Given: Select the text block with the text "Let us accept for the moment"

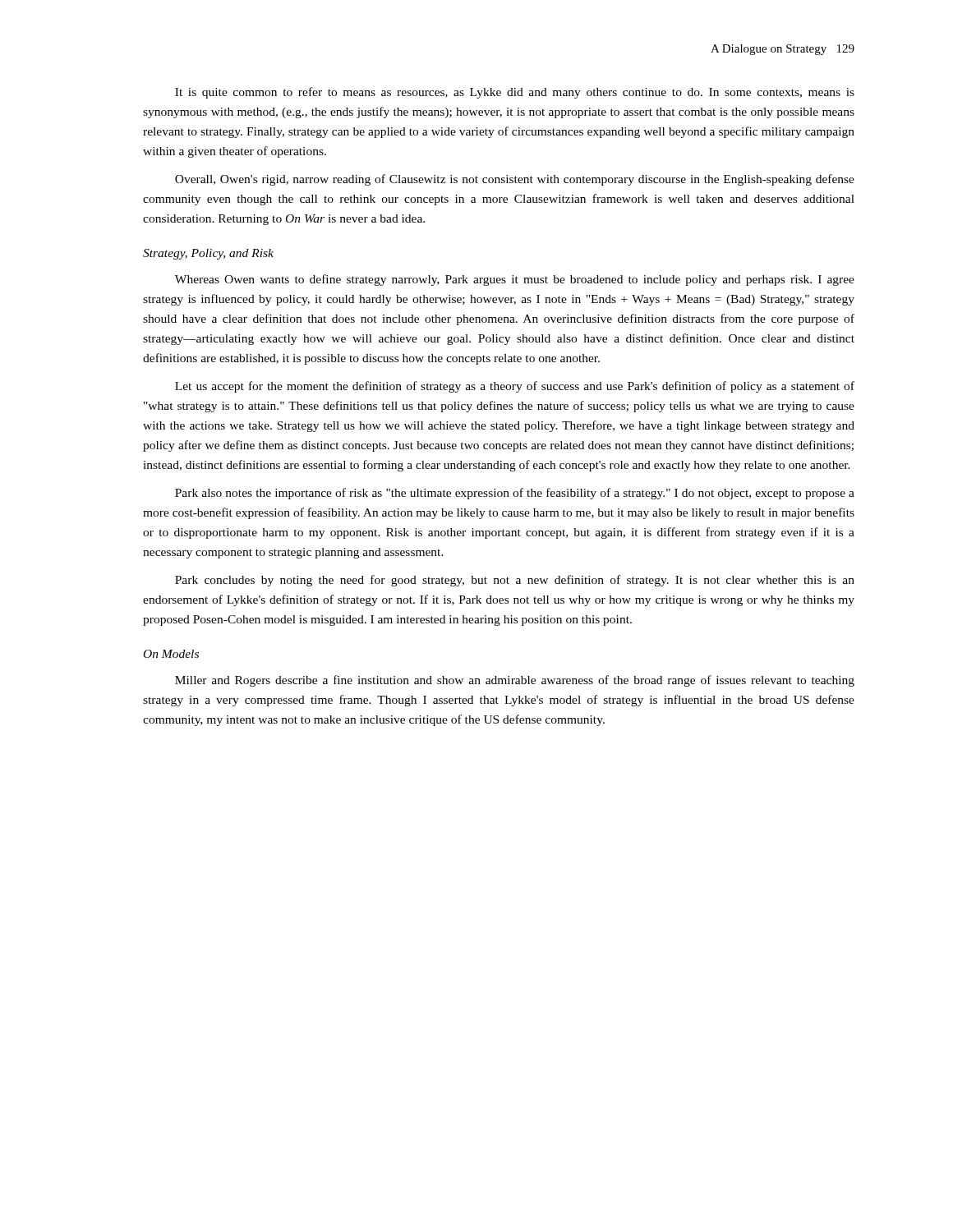Looking at the screenshot, I should tap(499, 425).
